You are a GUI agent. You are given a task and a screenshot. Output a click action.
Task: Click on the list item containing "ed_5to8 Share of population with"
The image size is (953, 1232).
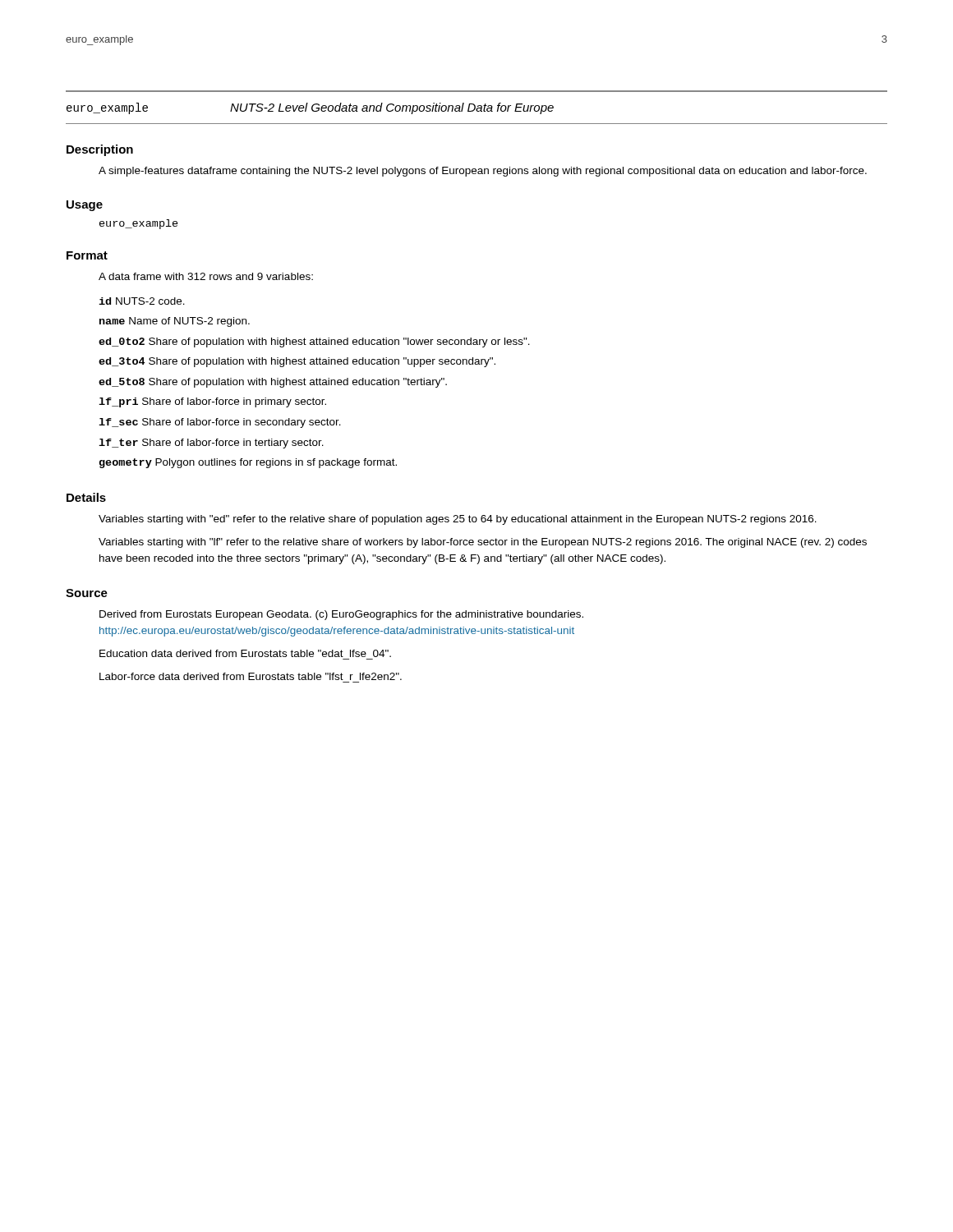(x=273, y=382)
